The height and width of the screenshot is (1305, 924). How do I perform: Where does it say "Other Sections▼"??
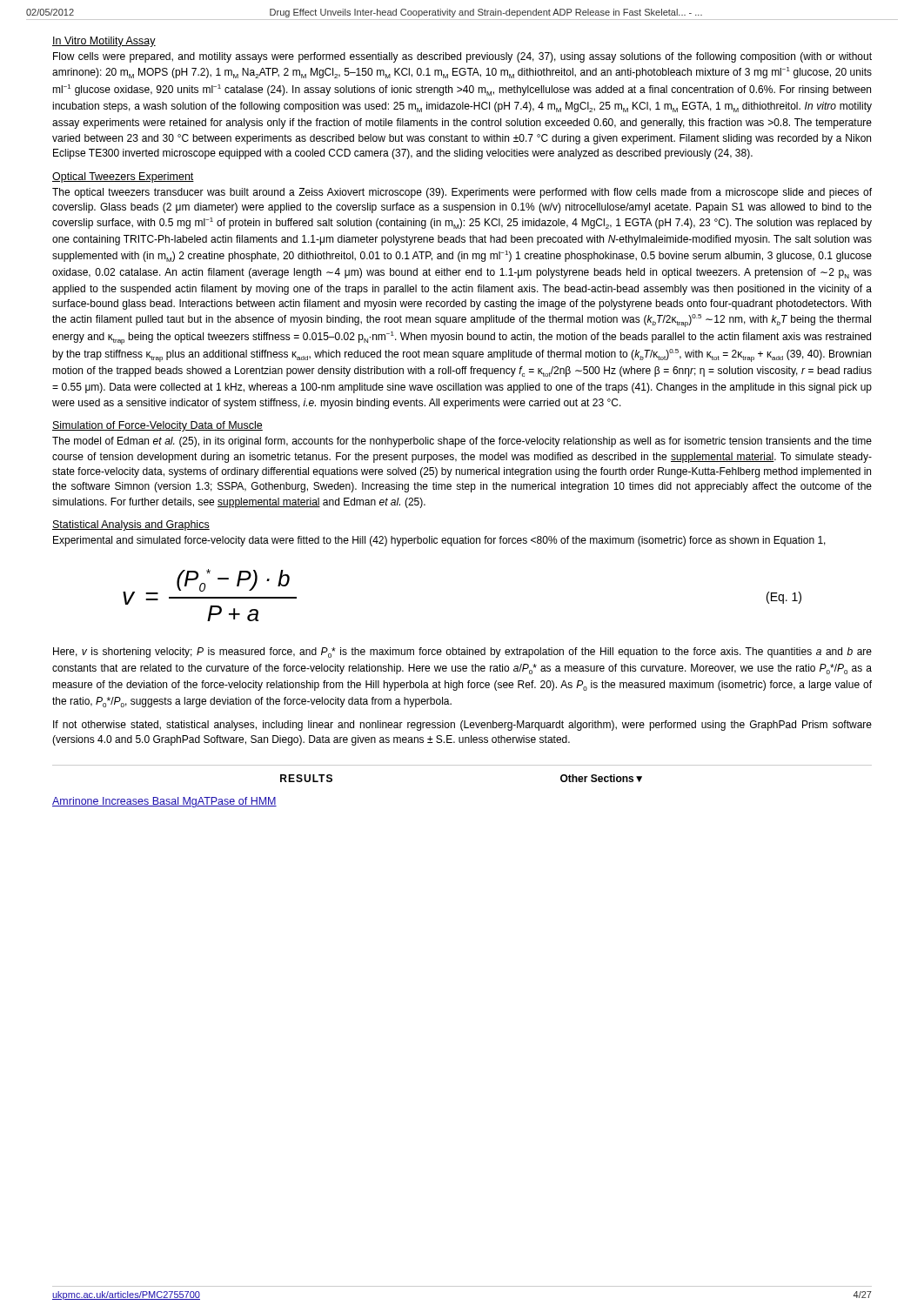coord(602,779)
